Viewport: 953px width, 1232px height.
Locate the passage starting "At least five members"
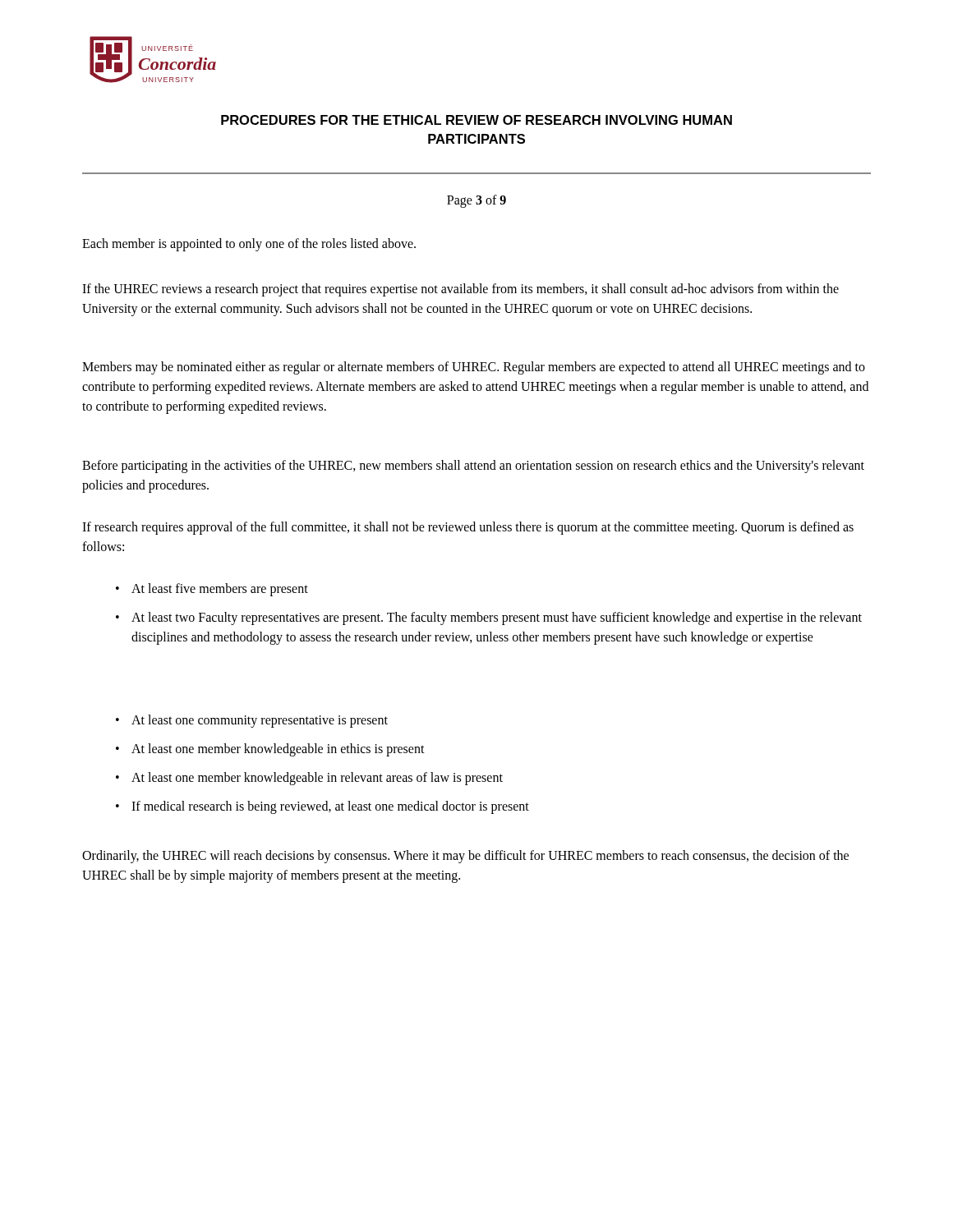(x=220, y=588)
